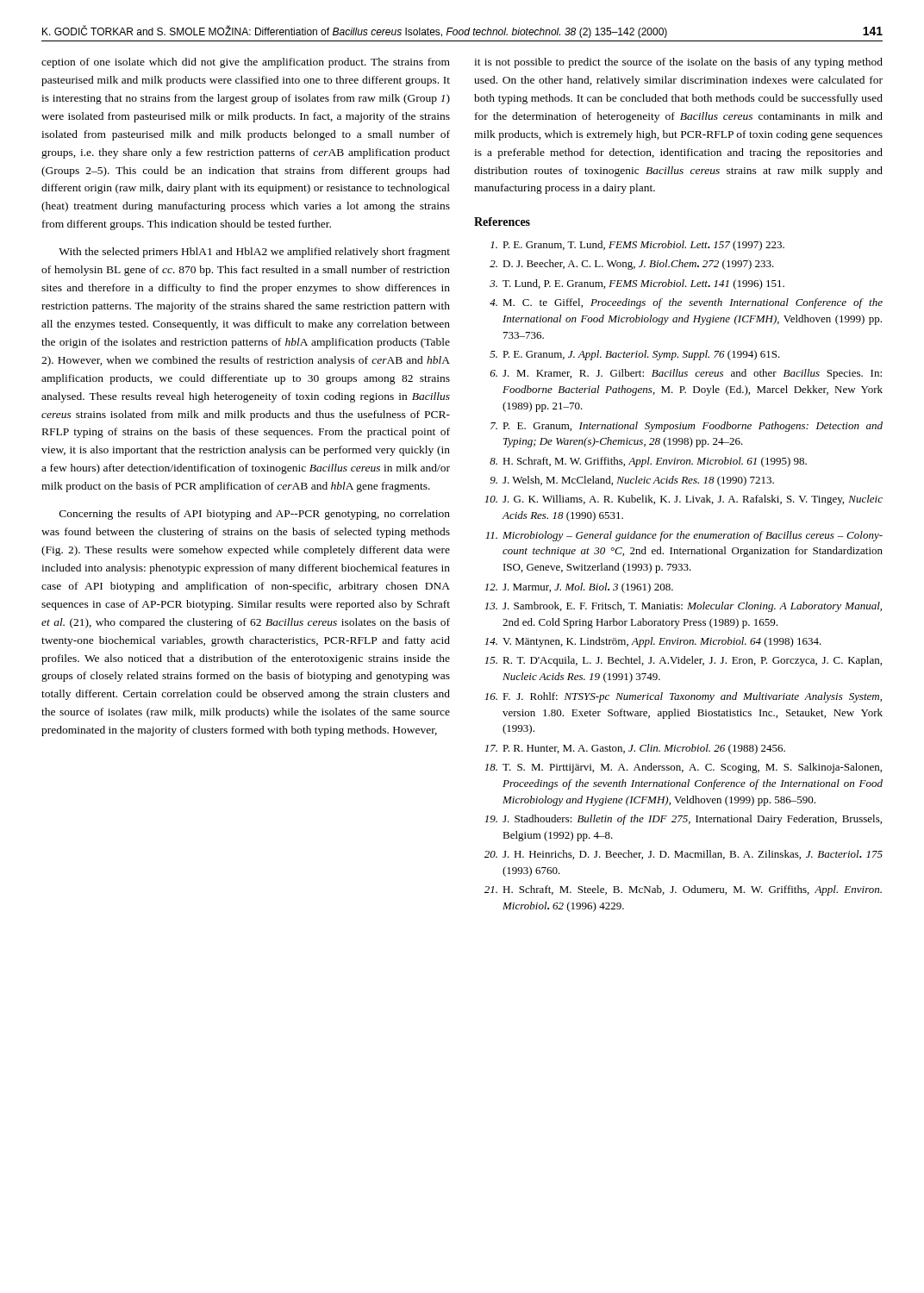Select the text block starting "16.F. J. Rohlf: NTSYS-pc Numerical Taxonomy and"
The width and height of the screenshot is (924, 1293).
tap(678, 713)
